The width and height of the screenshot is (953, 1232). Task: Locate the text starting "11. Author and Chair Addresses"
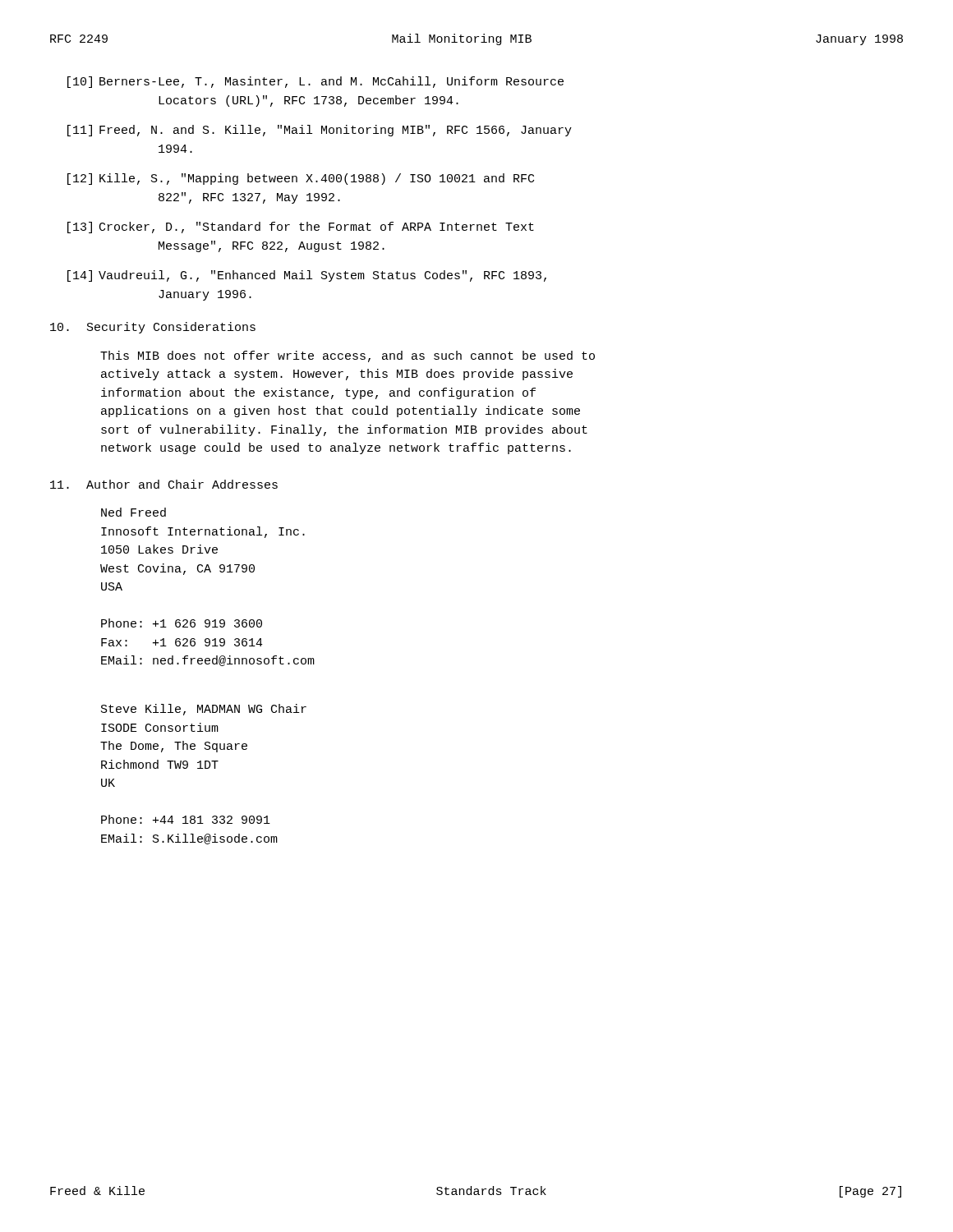click(x=164, y=485)
